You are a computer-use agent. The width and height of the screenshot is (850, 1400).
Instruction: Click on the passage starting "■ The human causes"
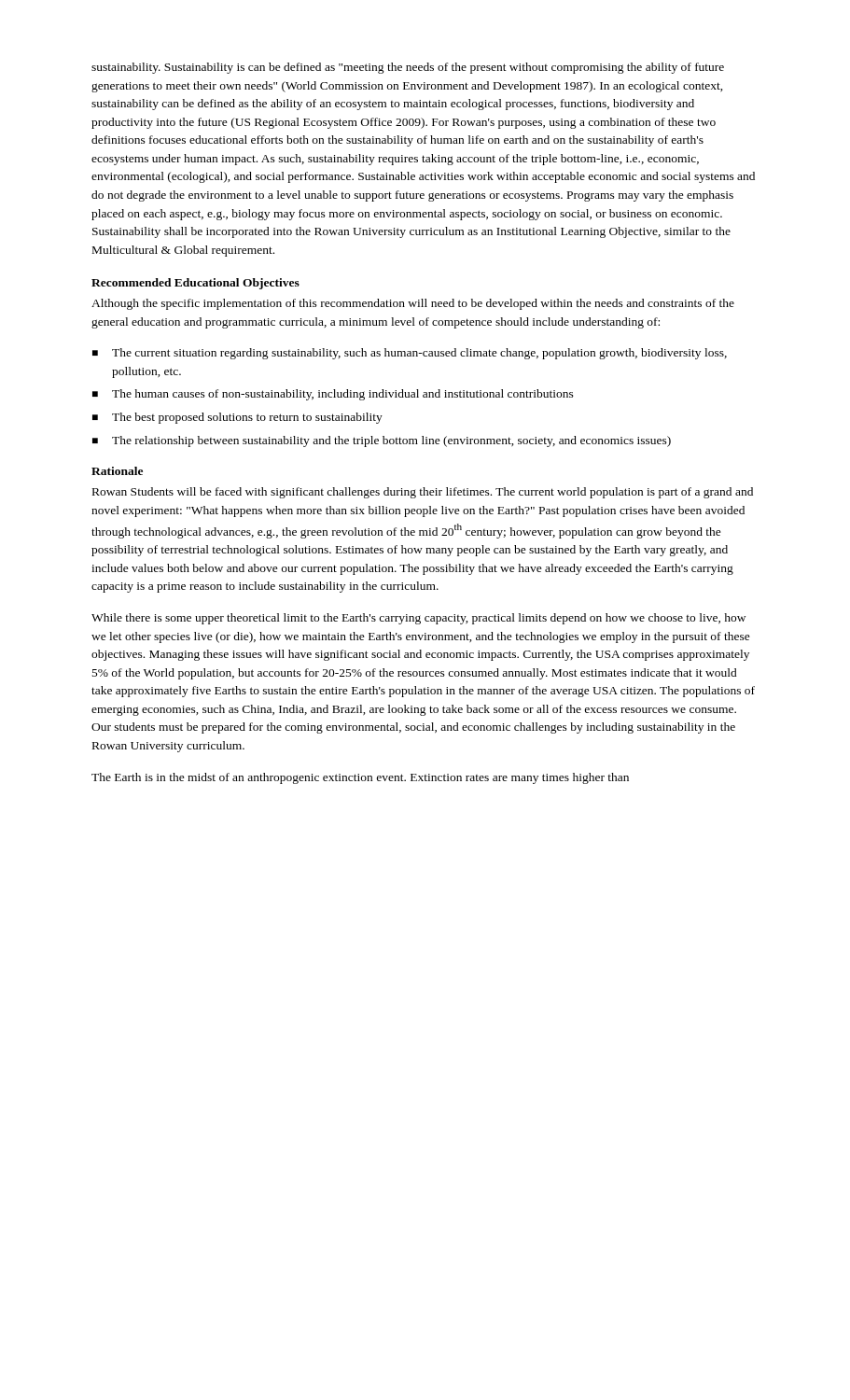[425, 394]
